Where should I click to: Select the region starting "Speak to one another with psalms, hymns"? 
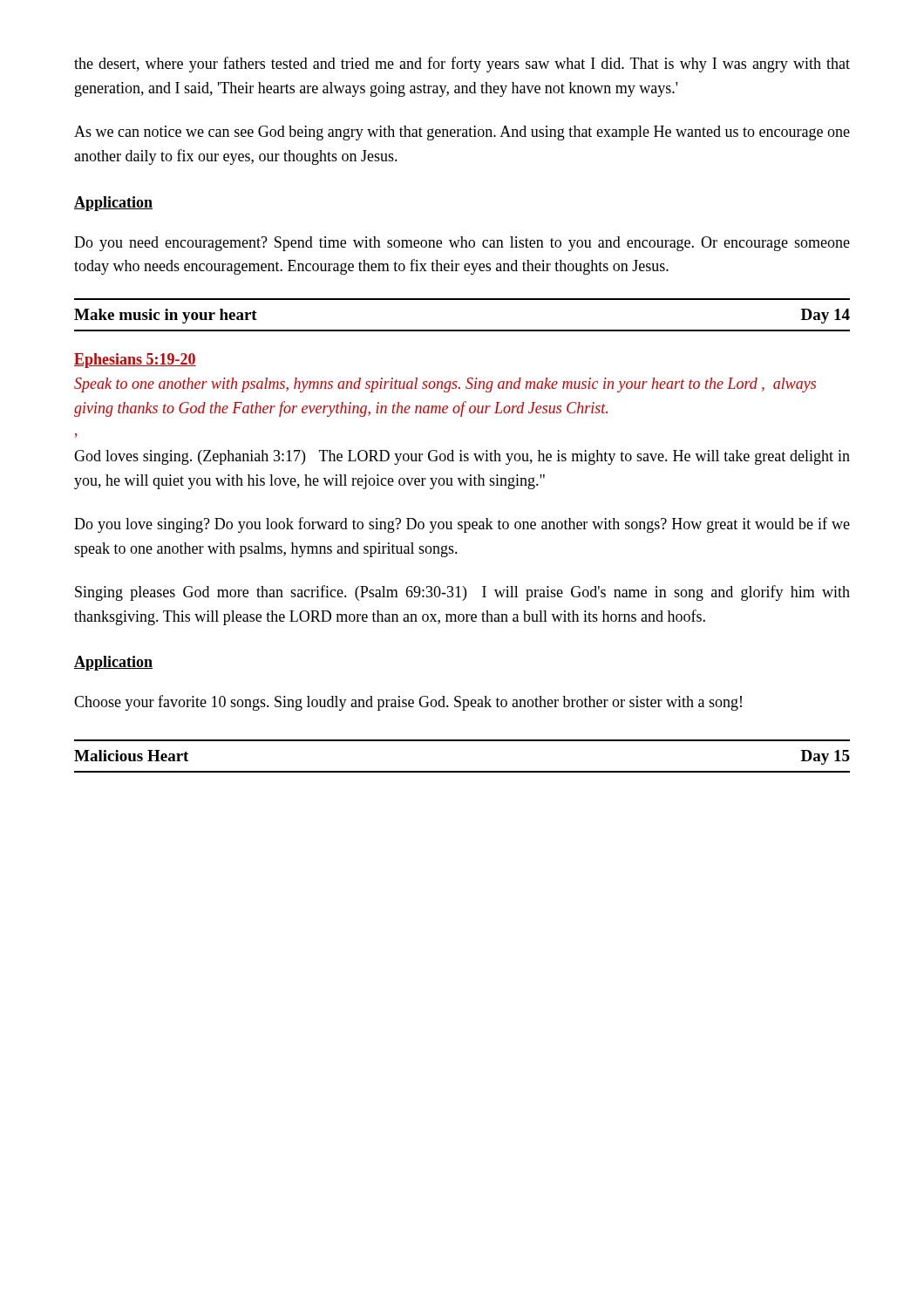(x=445, y=396)
